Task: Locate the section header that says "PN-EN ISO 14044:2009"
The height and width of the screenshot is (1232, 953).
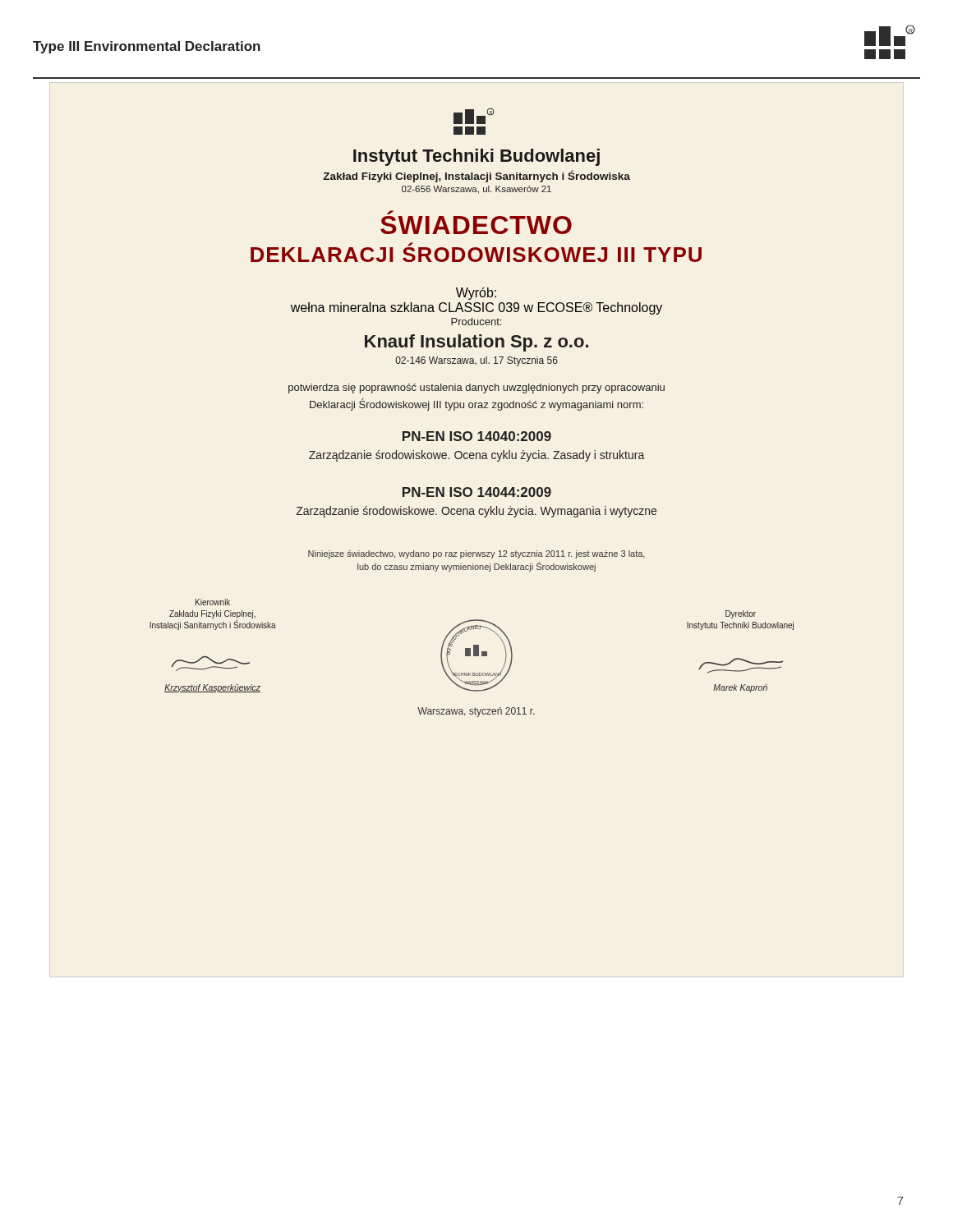Action: (476, 492)
